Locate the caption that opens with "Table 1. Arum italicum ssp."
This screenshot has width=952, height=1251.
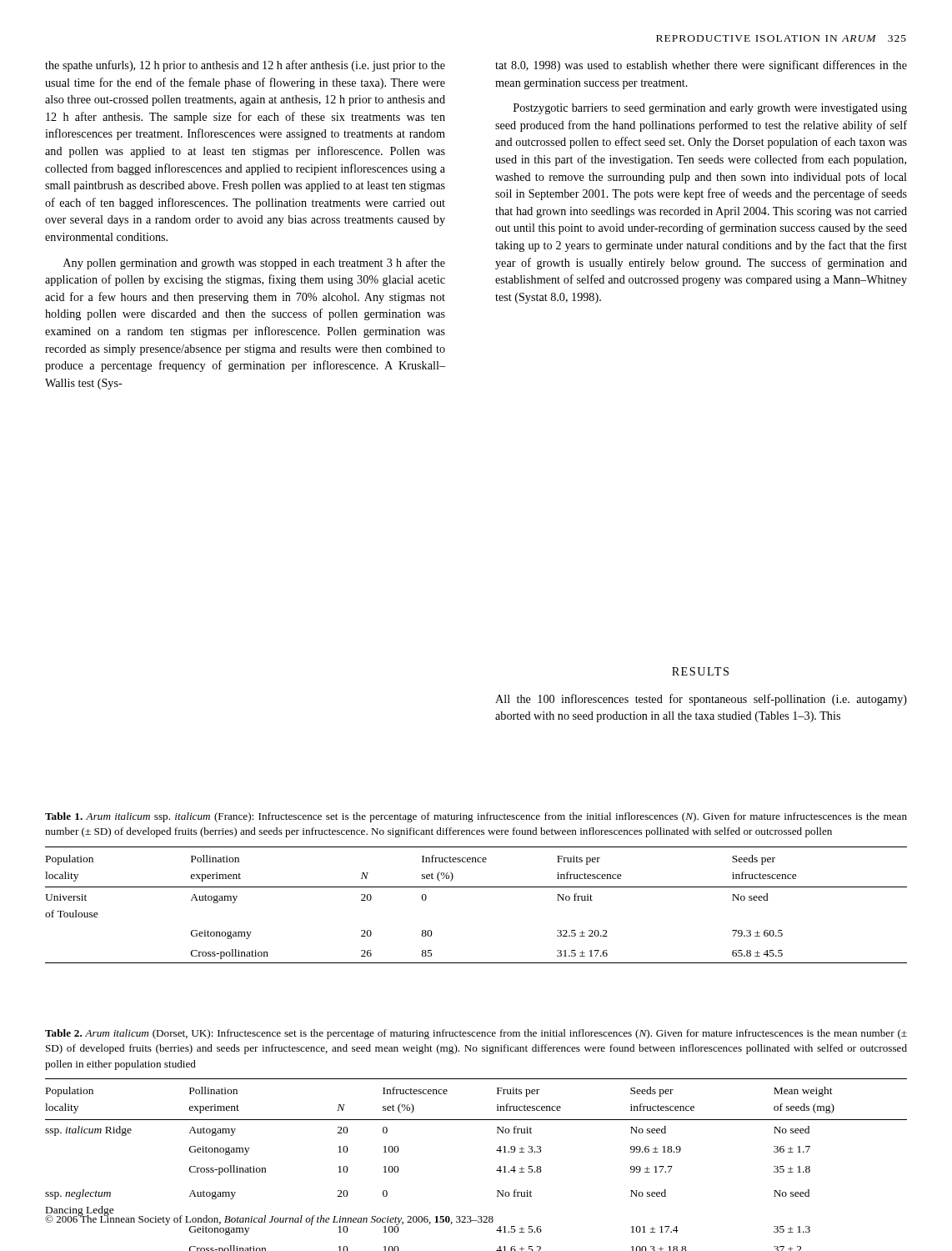pyautogui.click(x=476, y=824)
